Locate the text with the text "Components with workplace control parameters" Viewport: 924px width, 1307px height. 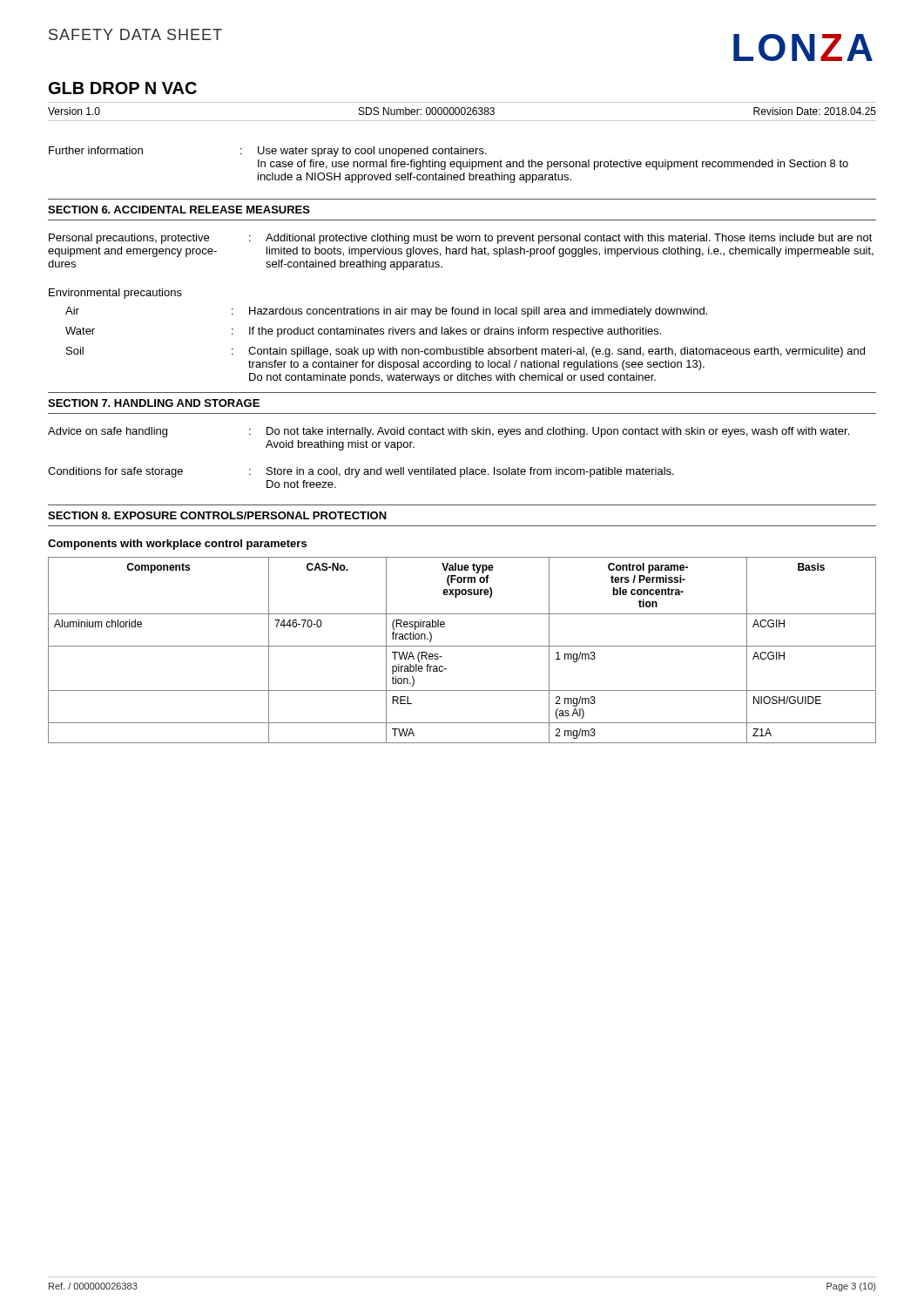click(178, 543)
